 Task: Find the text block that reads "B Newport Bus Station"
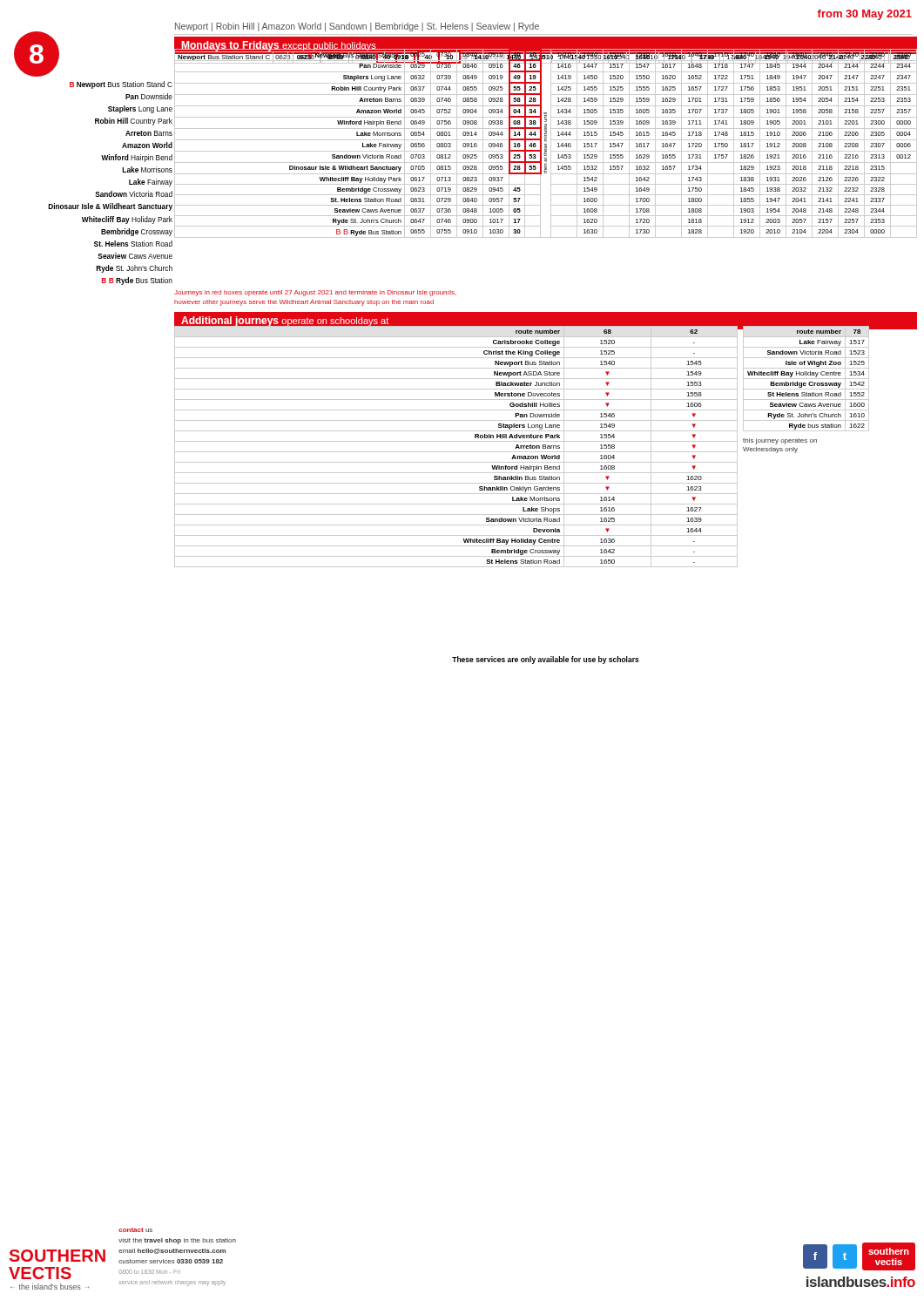click(91, 182)
